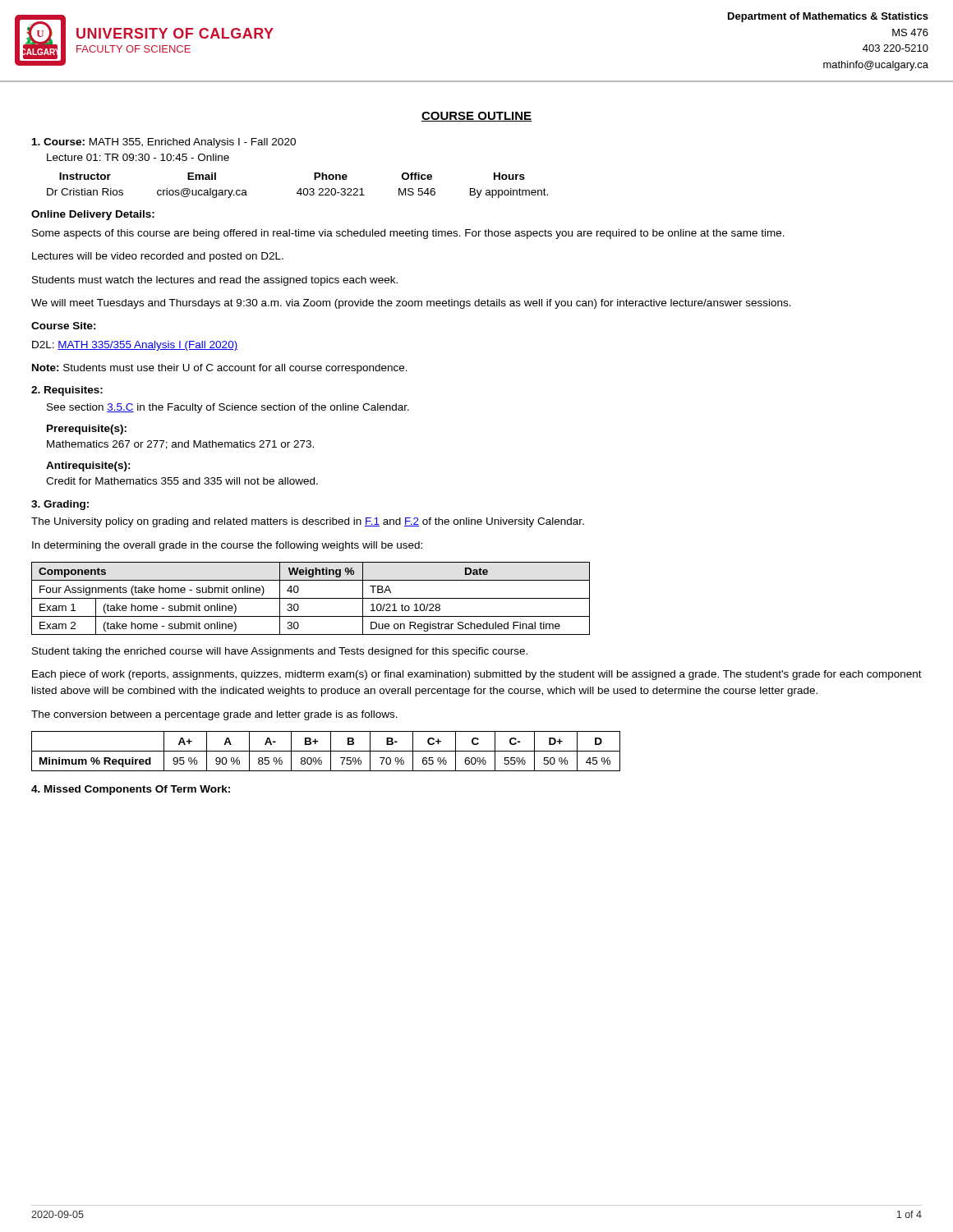Locate the text block that says "See section 3.5.C in the Faculty"
This screenshot has height=1232, width=953.
(x=228, y=407)
